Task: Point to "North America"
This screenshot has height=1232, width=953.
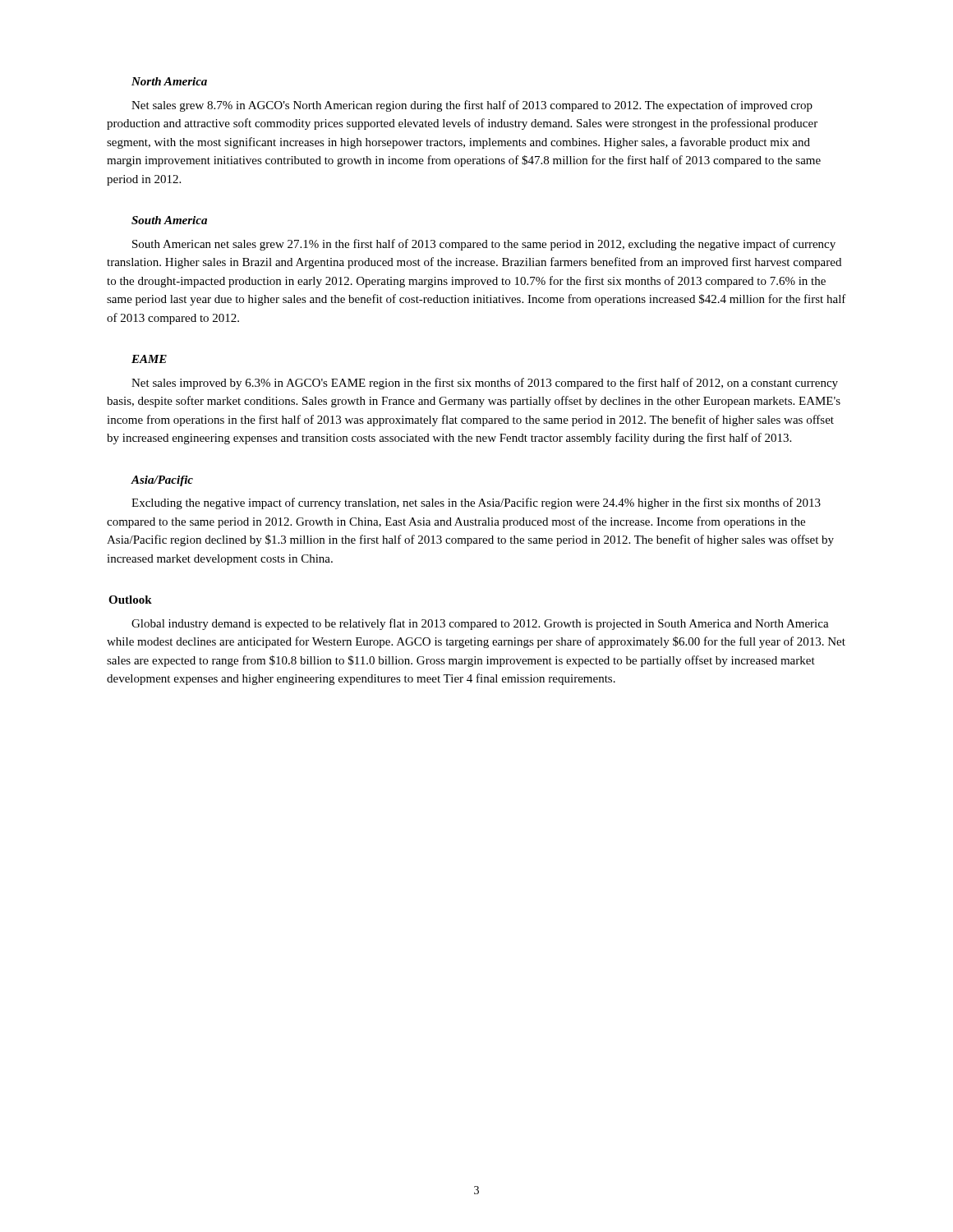Action: coord(169,81)
